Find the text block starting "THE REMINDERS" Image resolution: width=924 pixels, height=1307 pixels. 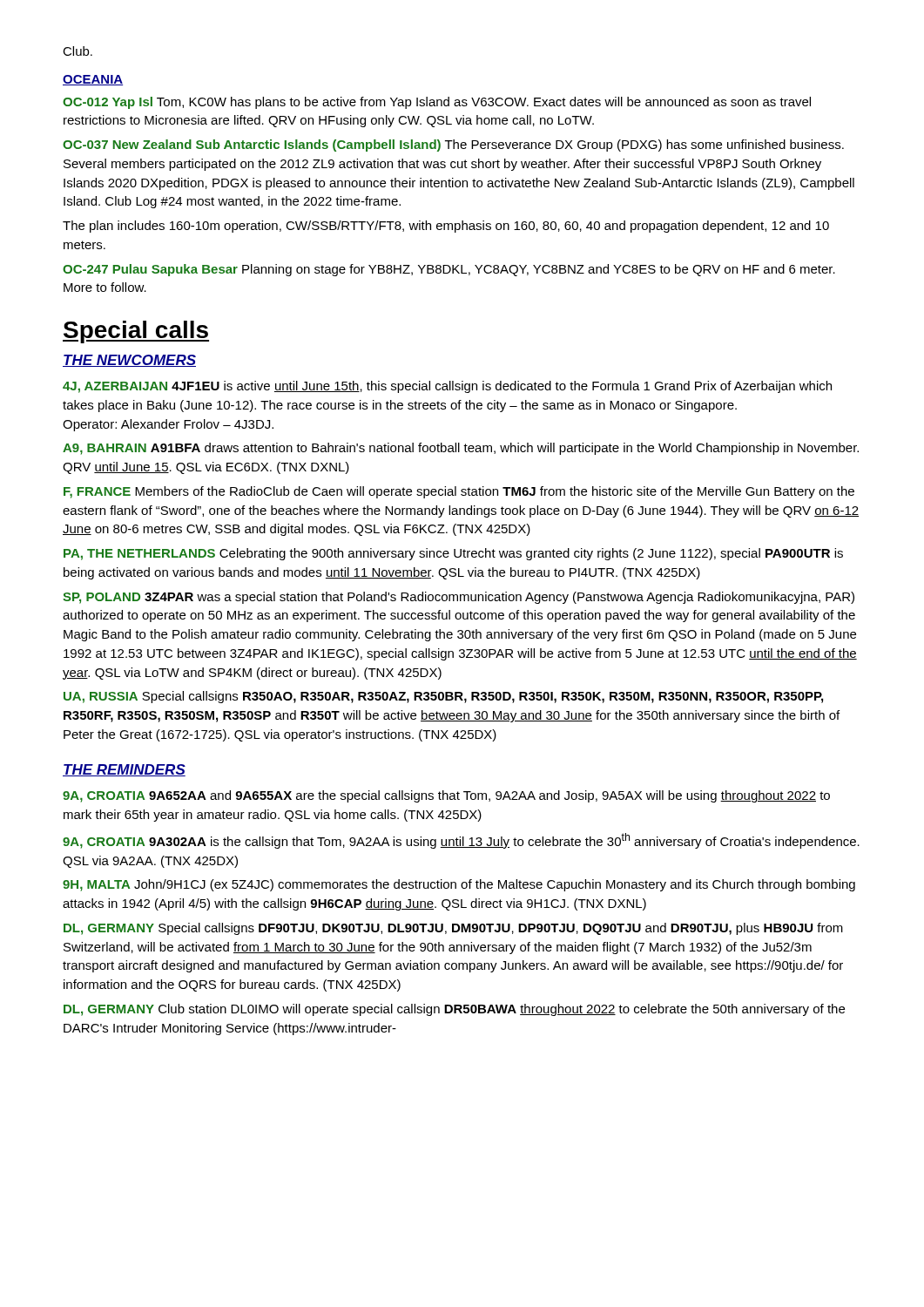click(x=124, y=770)
